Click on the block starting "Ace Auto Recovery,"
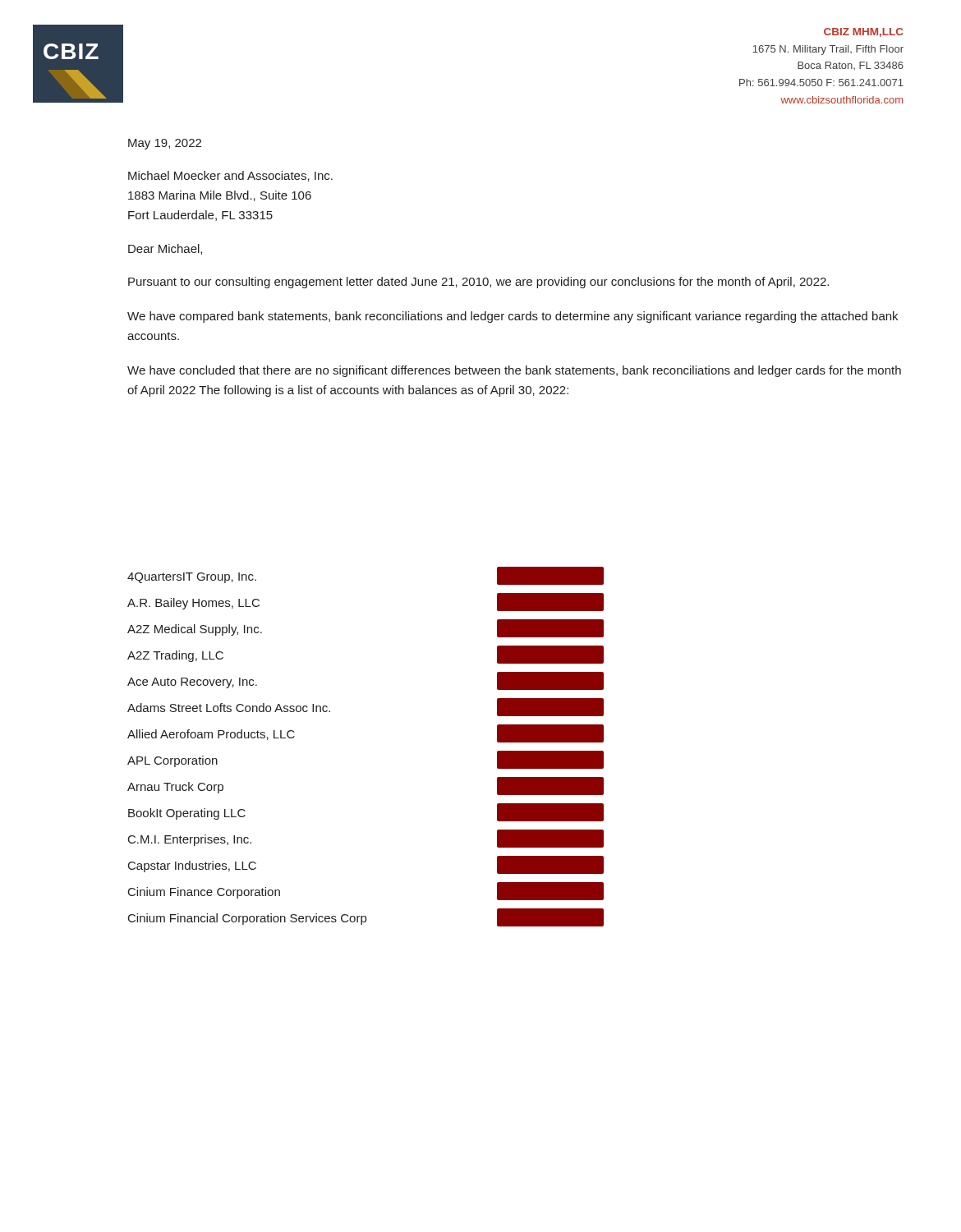 [x=184, y=682]
